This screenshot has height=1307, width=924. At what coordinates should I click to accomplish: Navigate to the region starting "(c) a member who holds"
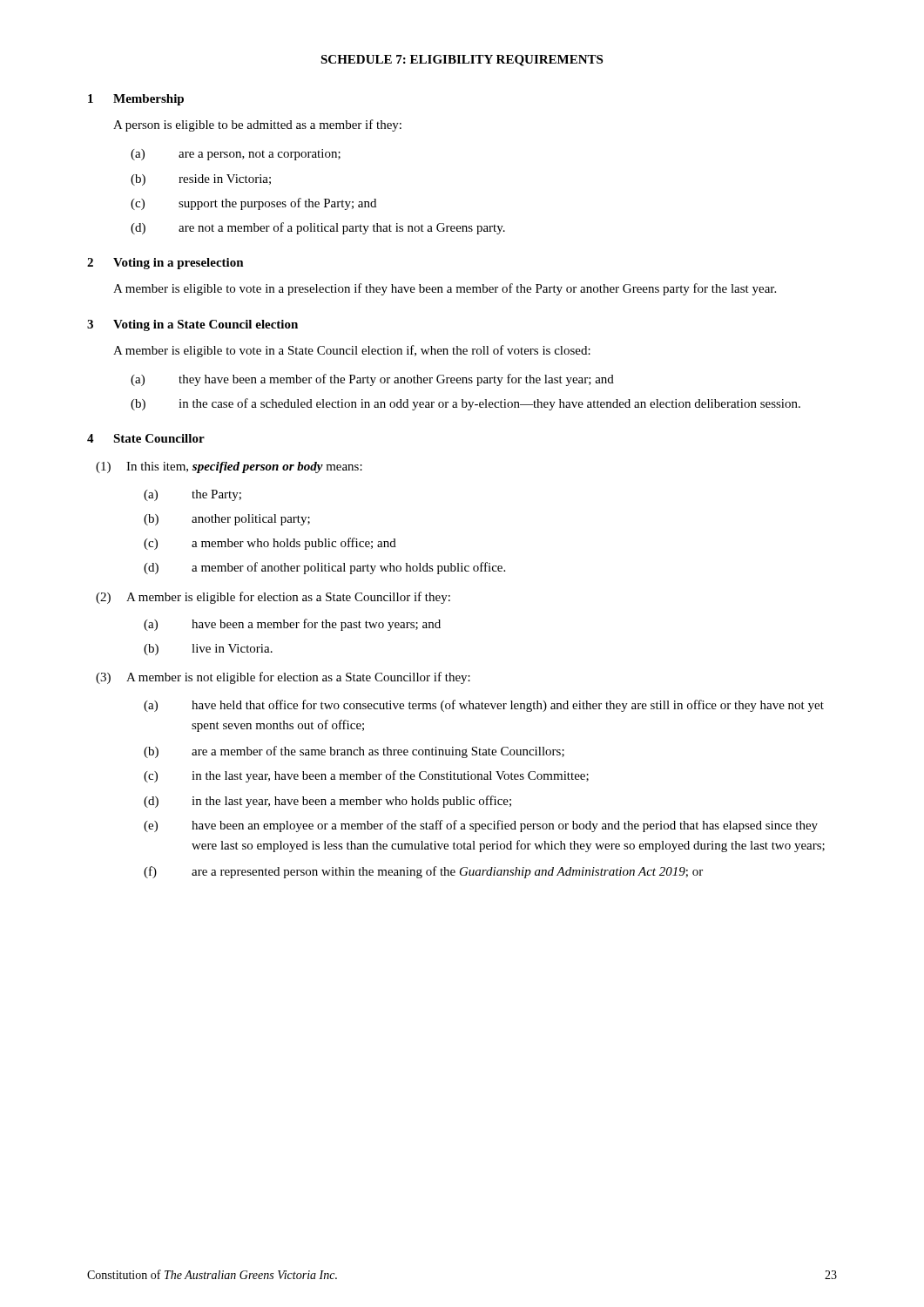pyautogui.click(x=270, y=544)
